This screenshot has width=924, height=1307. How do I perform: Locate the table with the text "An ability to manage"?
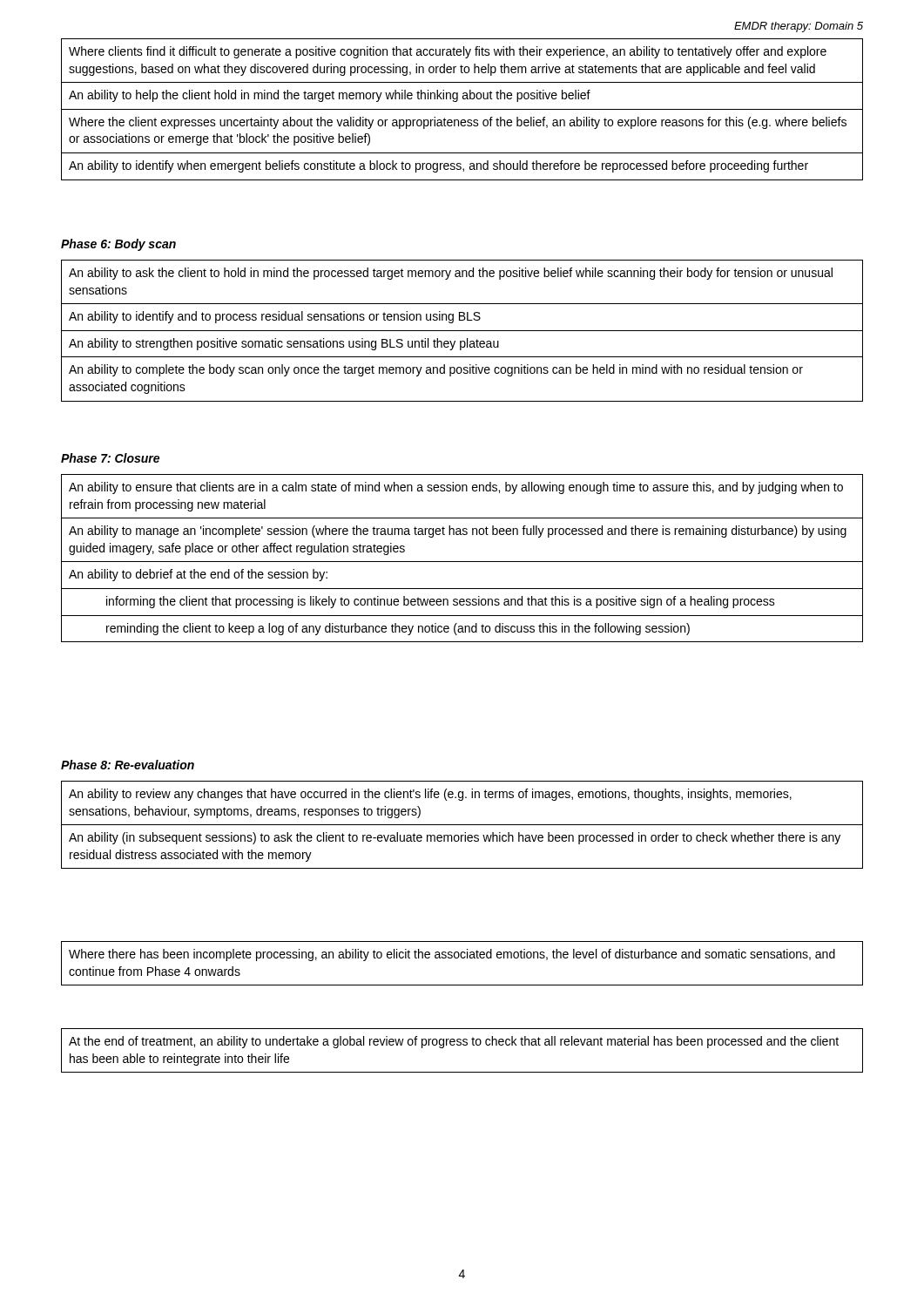click(x=462, y=558)
